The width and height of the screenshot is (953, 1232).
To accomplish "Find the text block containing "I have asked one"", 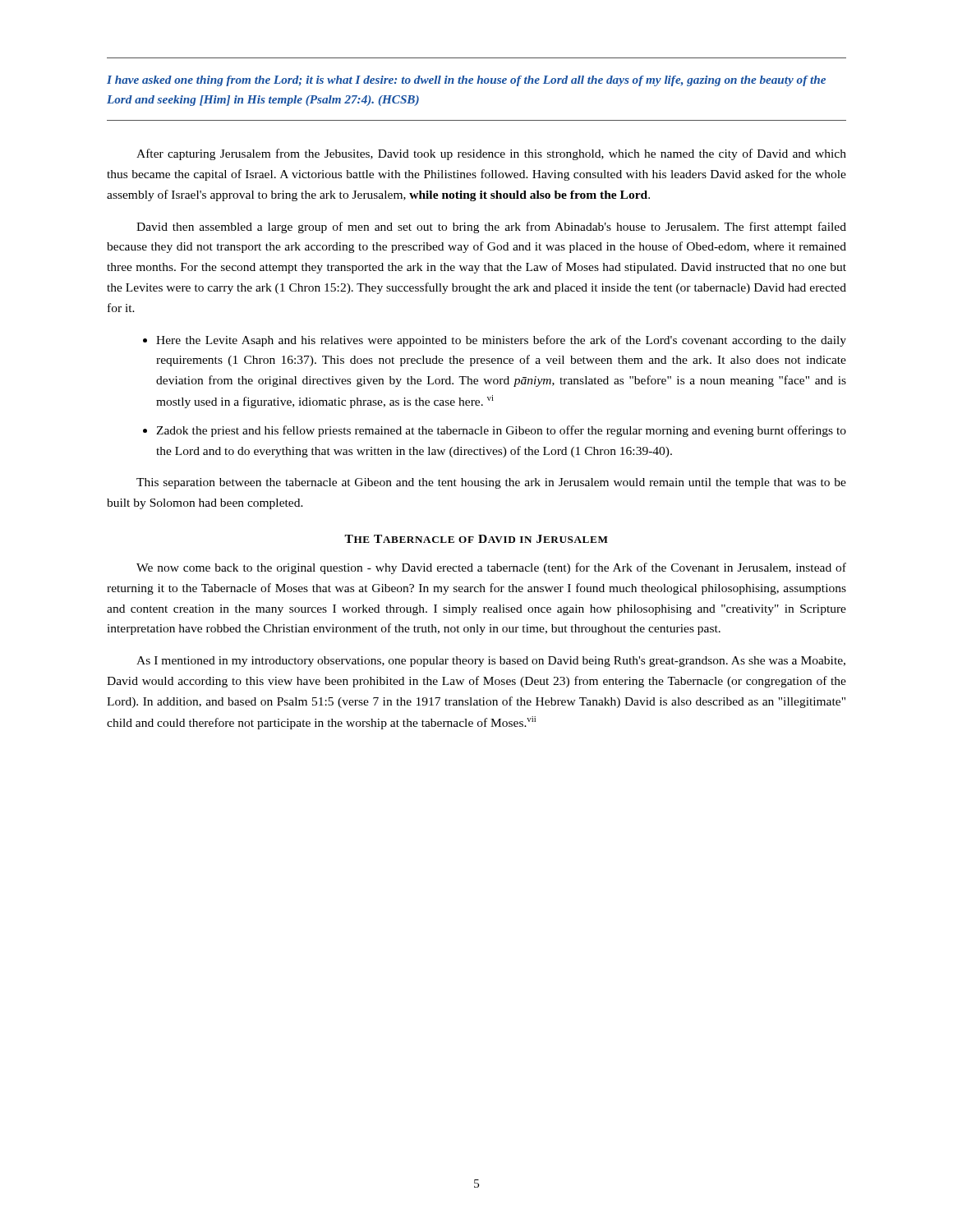I will click(x=476, y=89).
